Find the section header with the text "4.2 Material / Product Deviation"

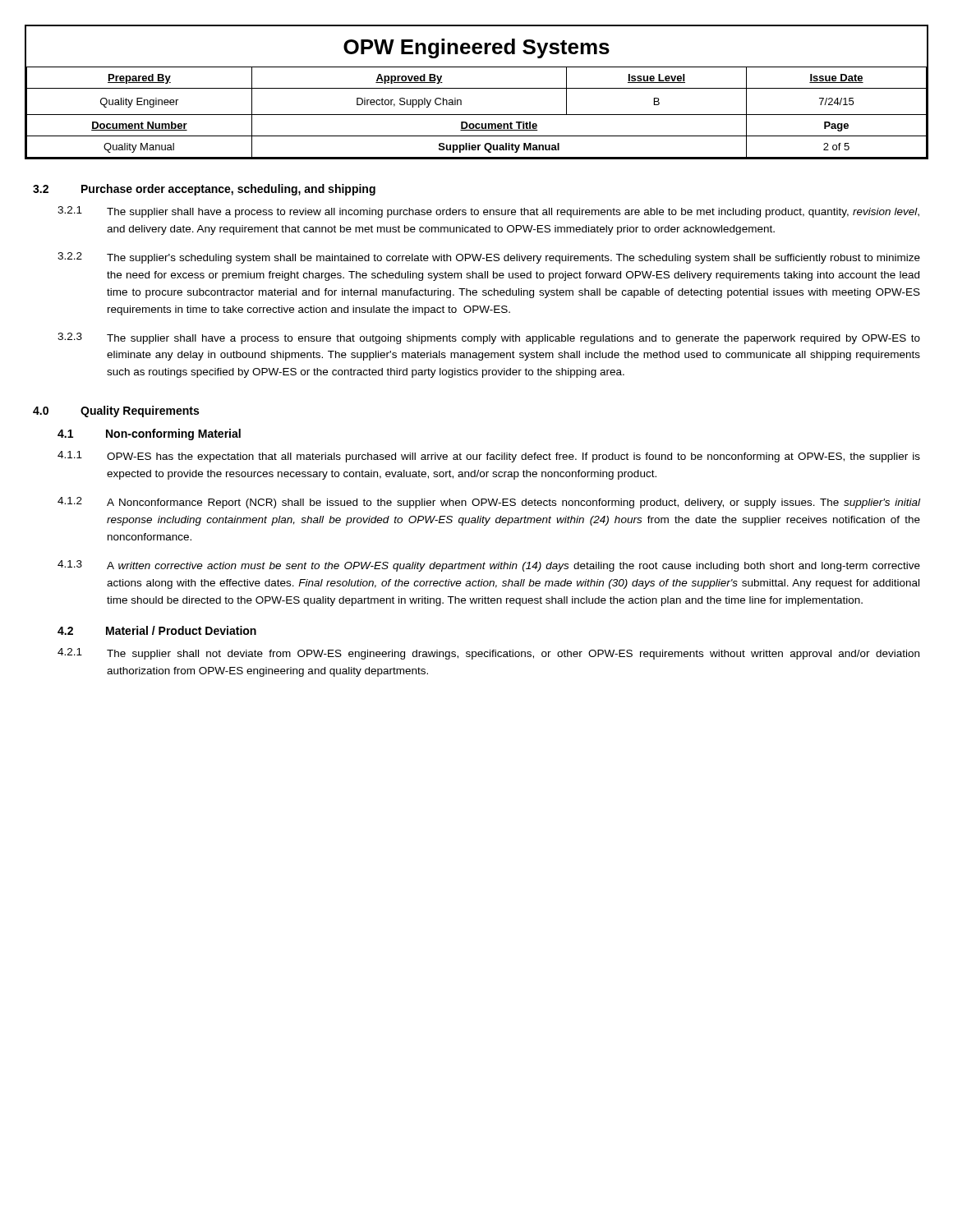(x=157, y=630)
